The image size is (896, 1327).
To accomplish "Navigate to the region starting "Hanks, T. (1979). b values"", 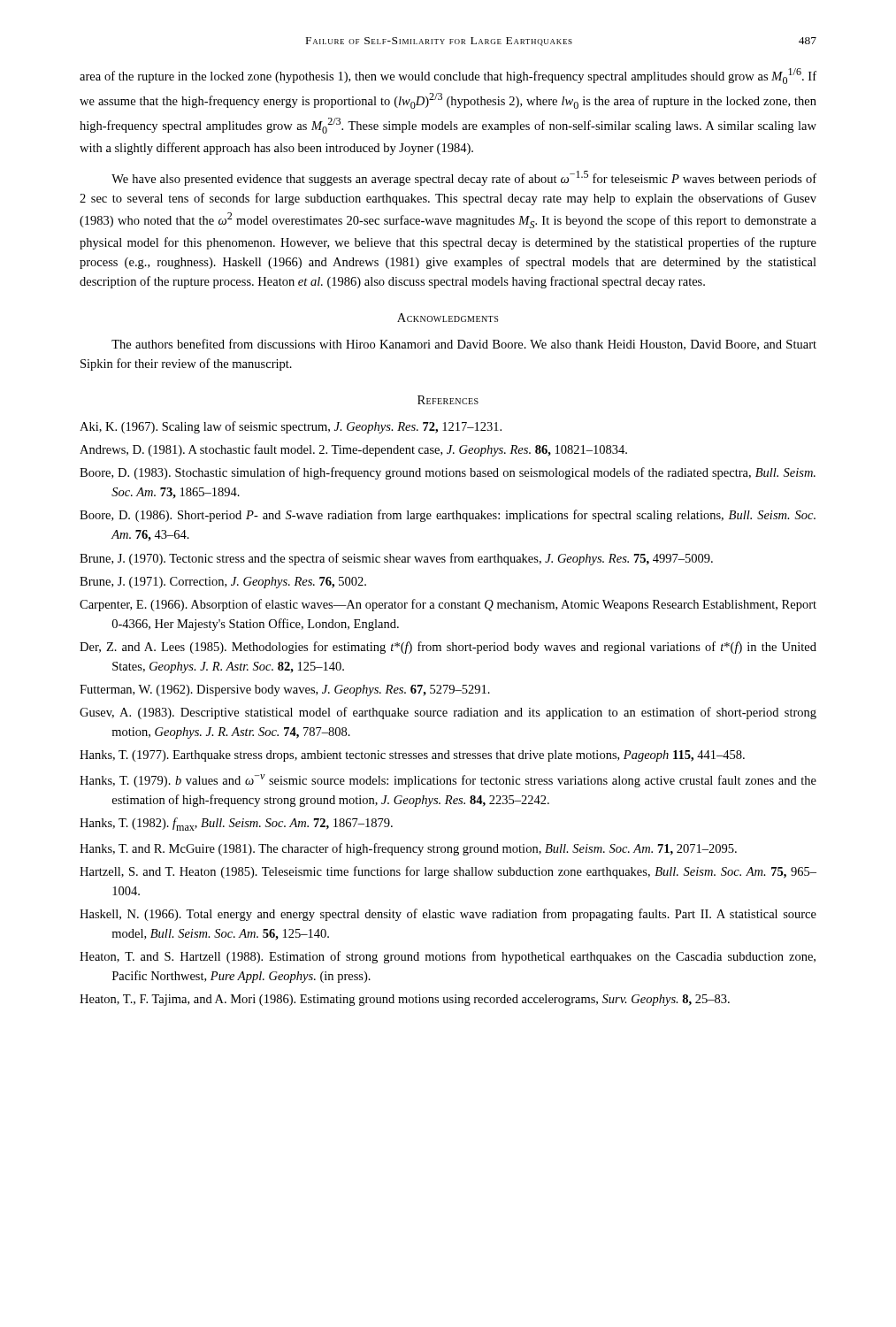I will (x=448, y=788).
